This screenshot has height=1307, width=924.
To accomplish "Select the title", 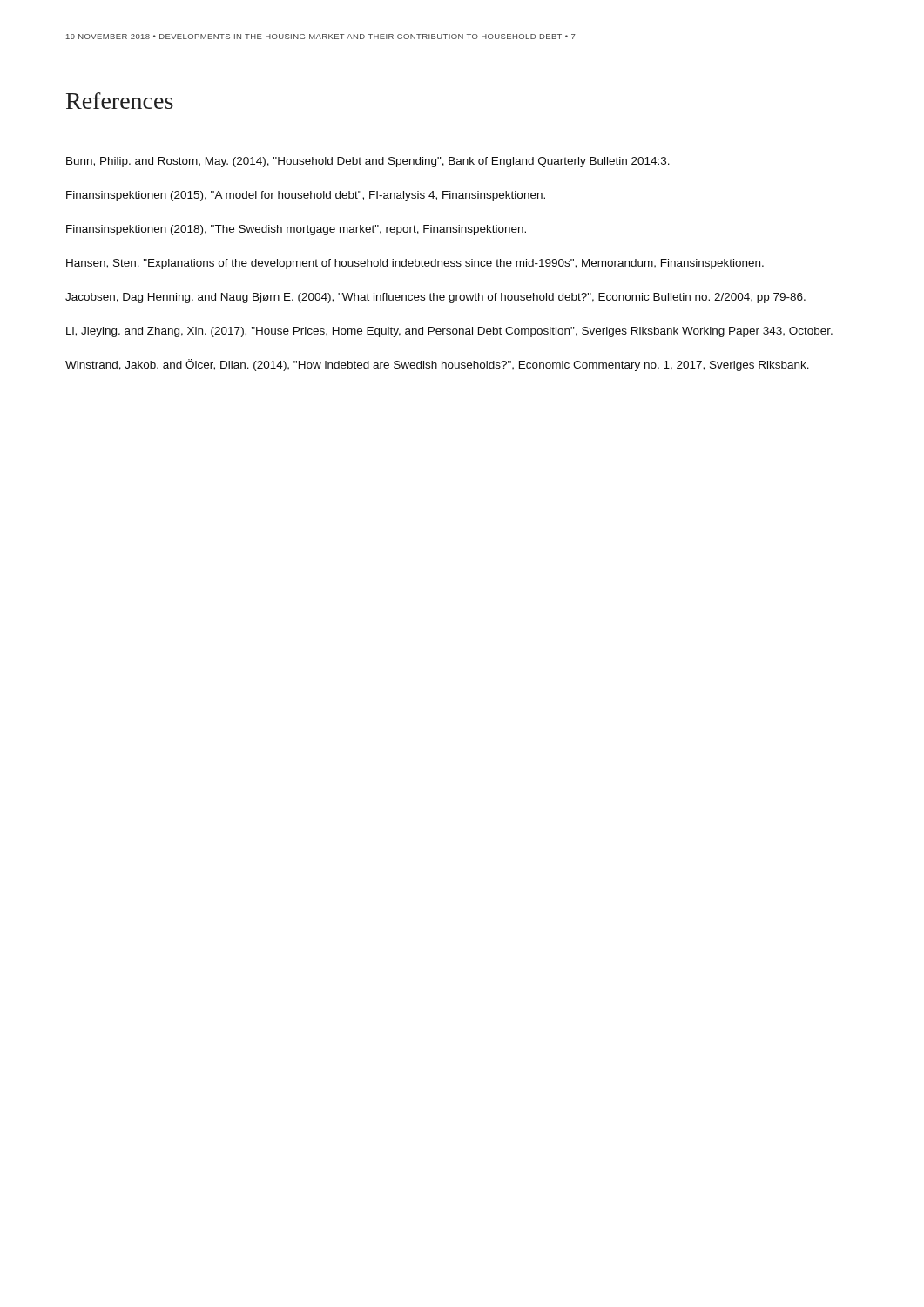I will click(x=119, y=101).
